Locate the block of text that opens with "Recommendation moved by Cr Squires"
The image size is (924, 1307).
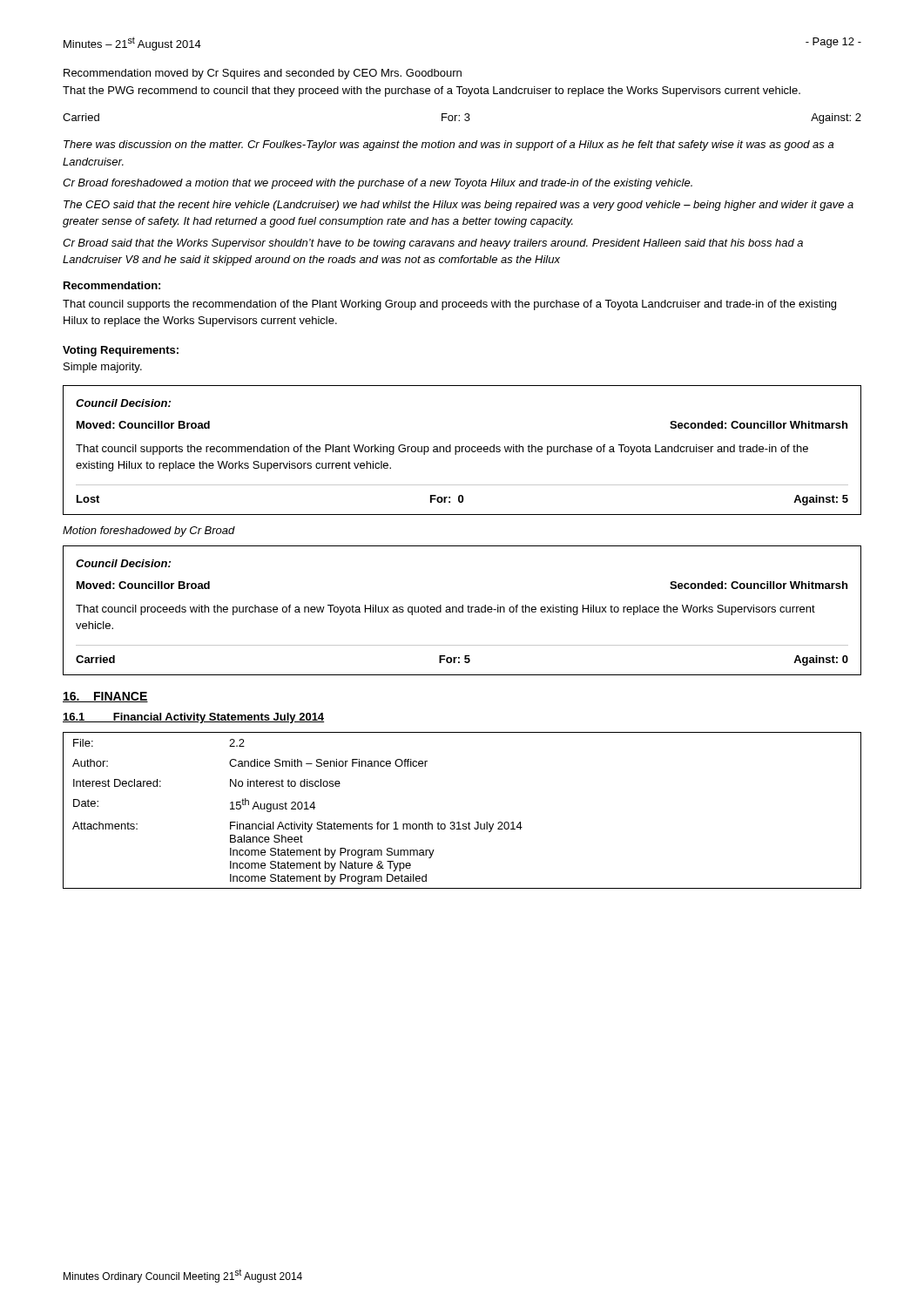click(x=432, y=82)
